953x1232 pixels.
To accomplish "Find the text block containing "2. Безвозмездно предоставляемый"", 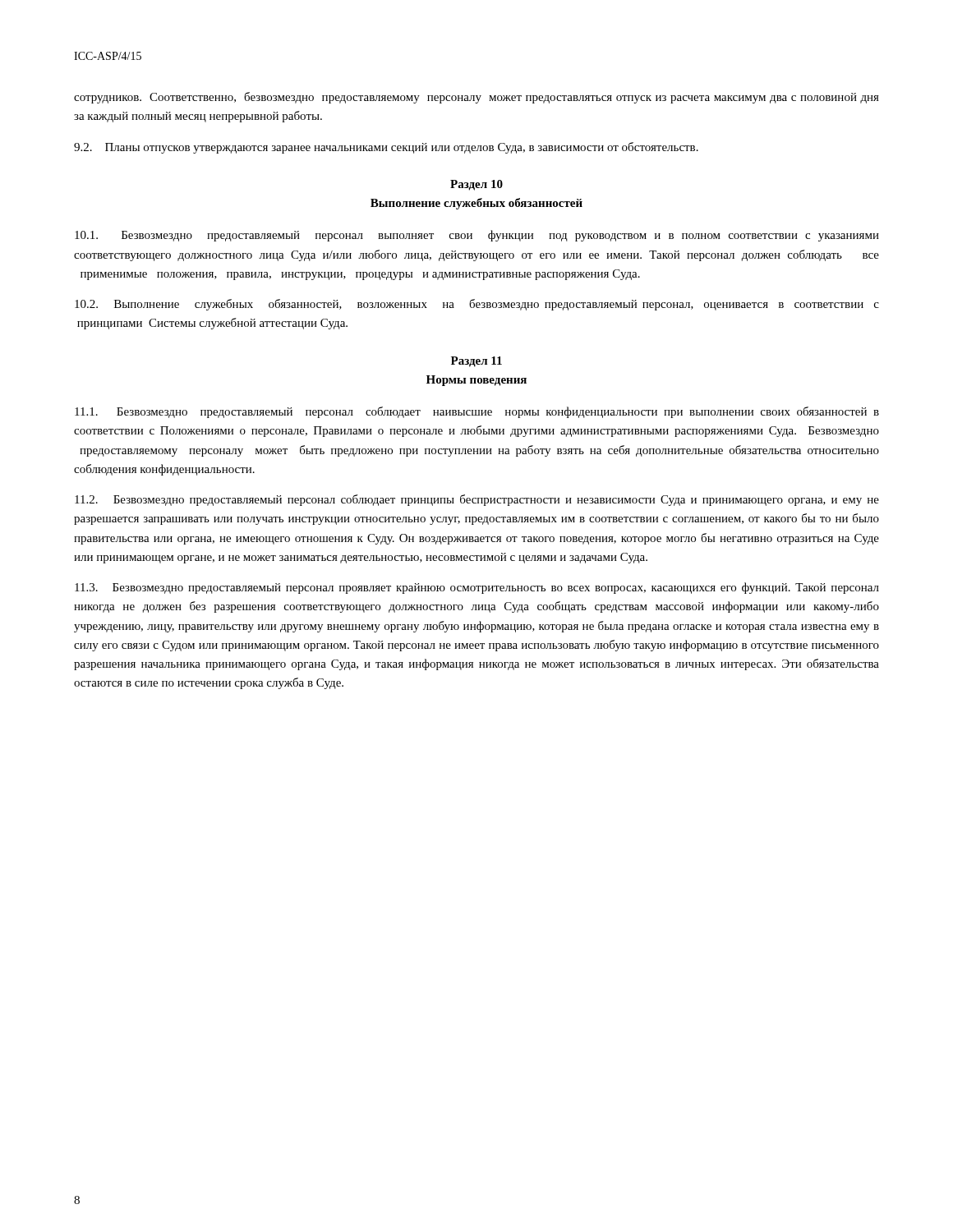I will point(476,529).
